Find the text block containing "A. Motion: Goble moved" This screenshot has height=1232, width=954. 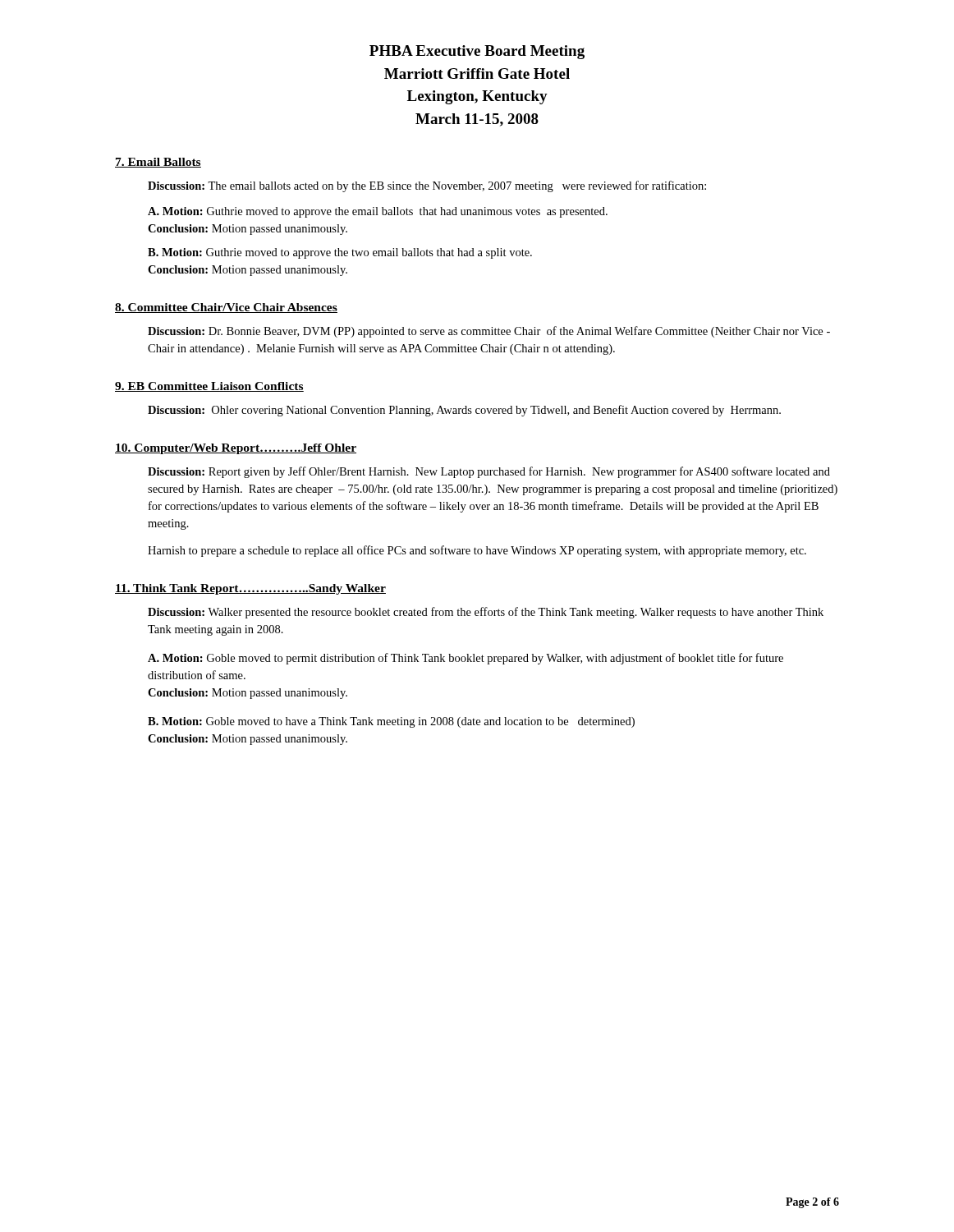466,659
